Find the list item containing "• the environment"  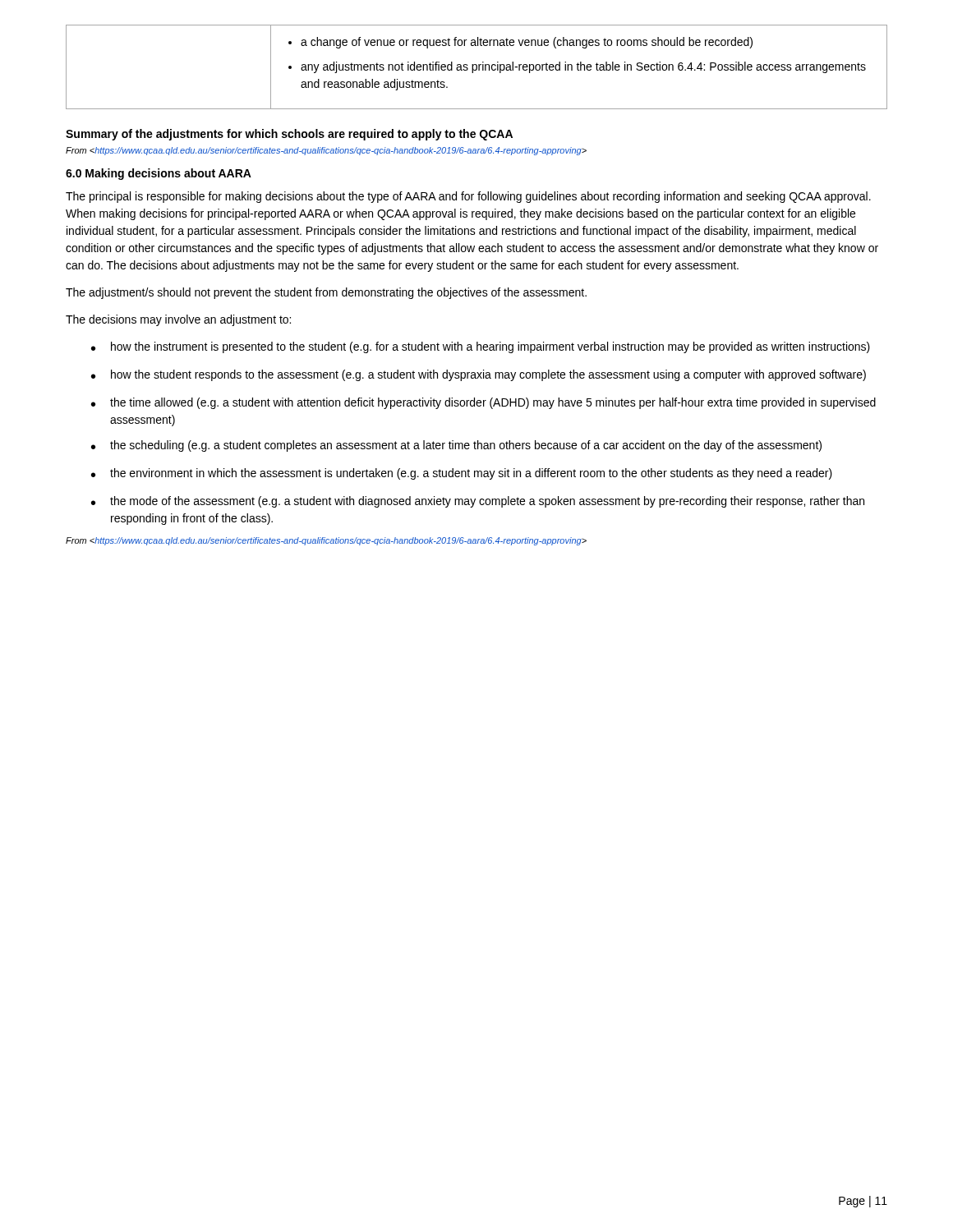pyautogui.click(x=489, y=475)
